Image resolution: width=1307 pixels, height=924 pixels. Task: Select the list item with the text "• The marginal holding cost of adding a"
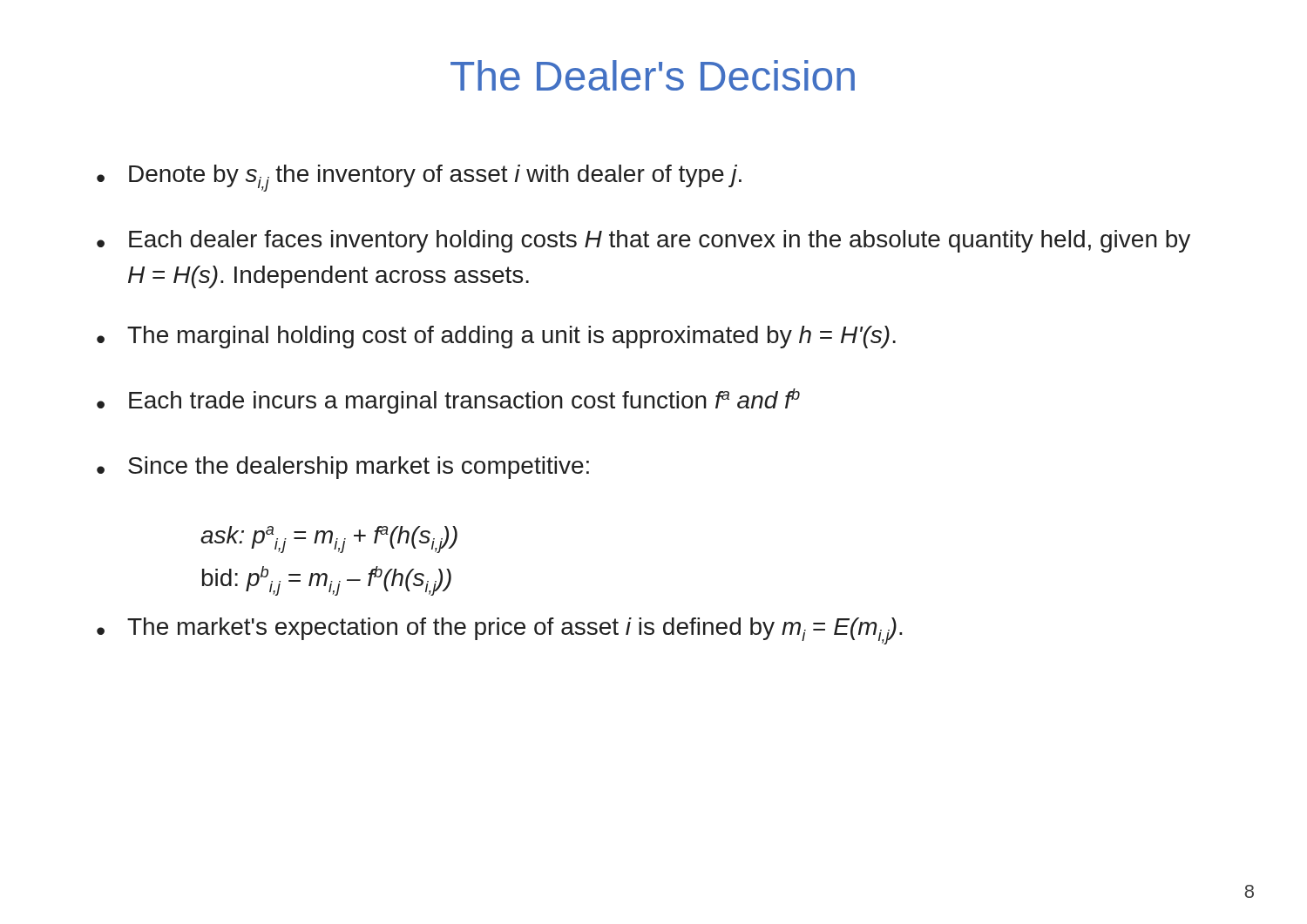pos(654,338)
